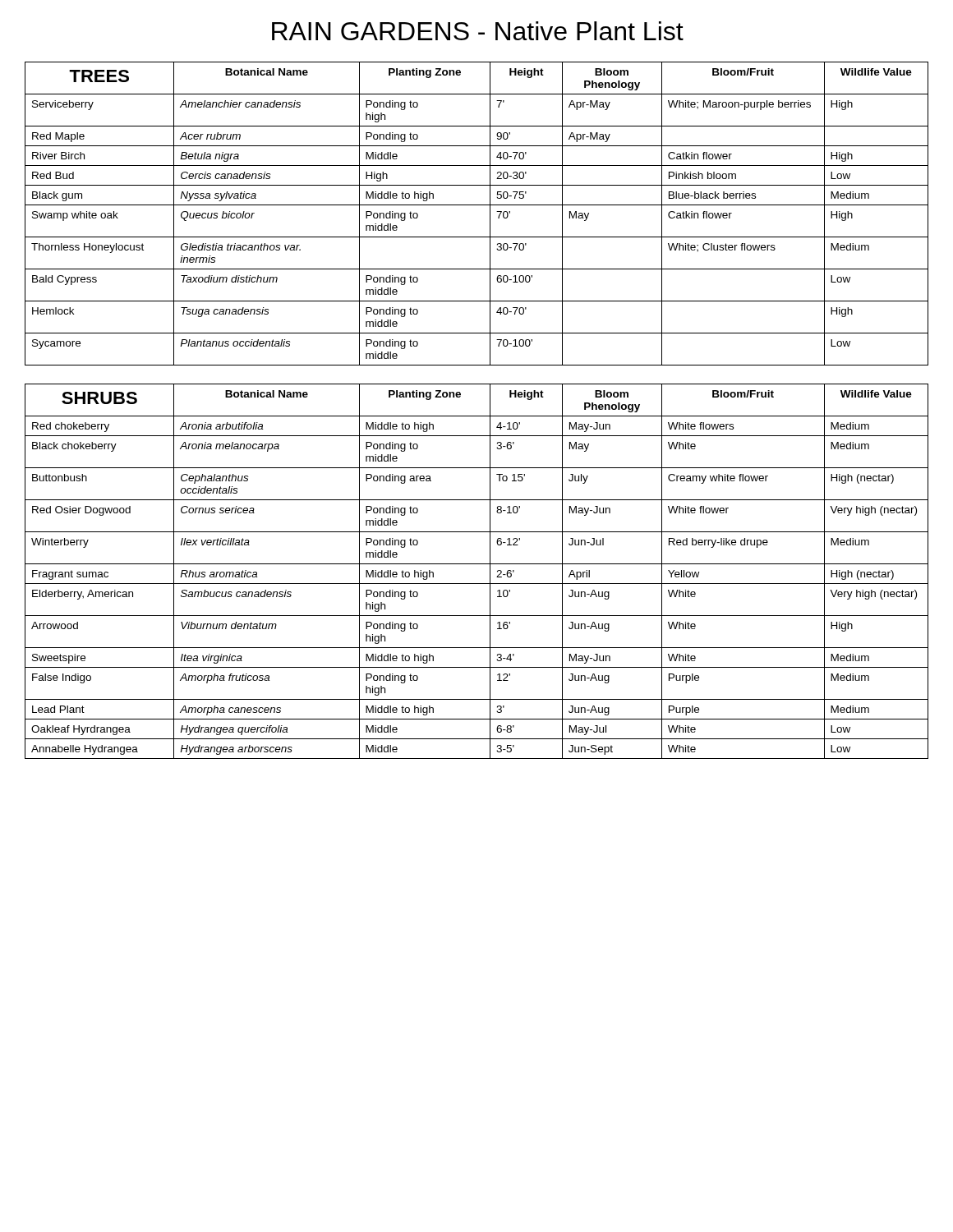Find the table that mentions "Catkin flower"
953x1232 pixels.
point(476,214)
